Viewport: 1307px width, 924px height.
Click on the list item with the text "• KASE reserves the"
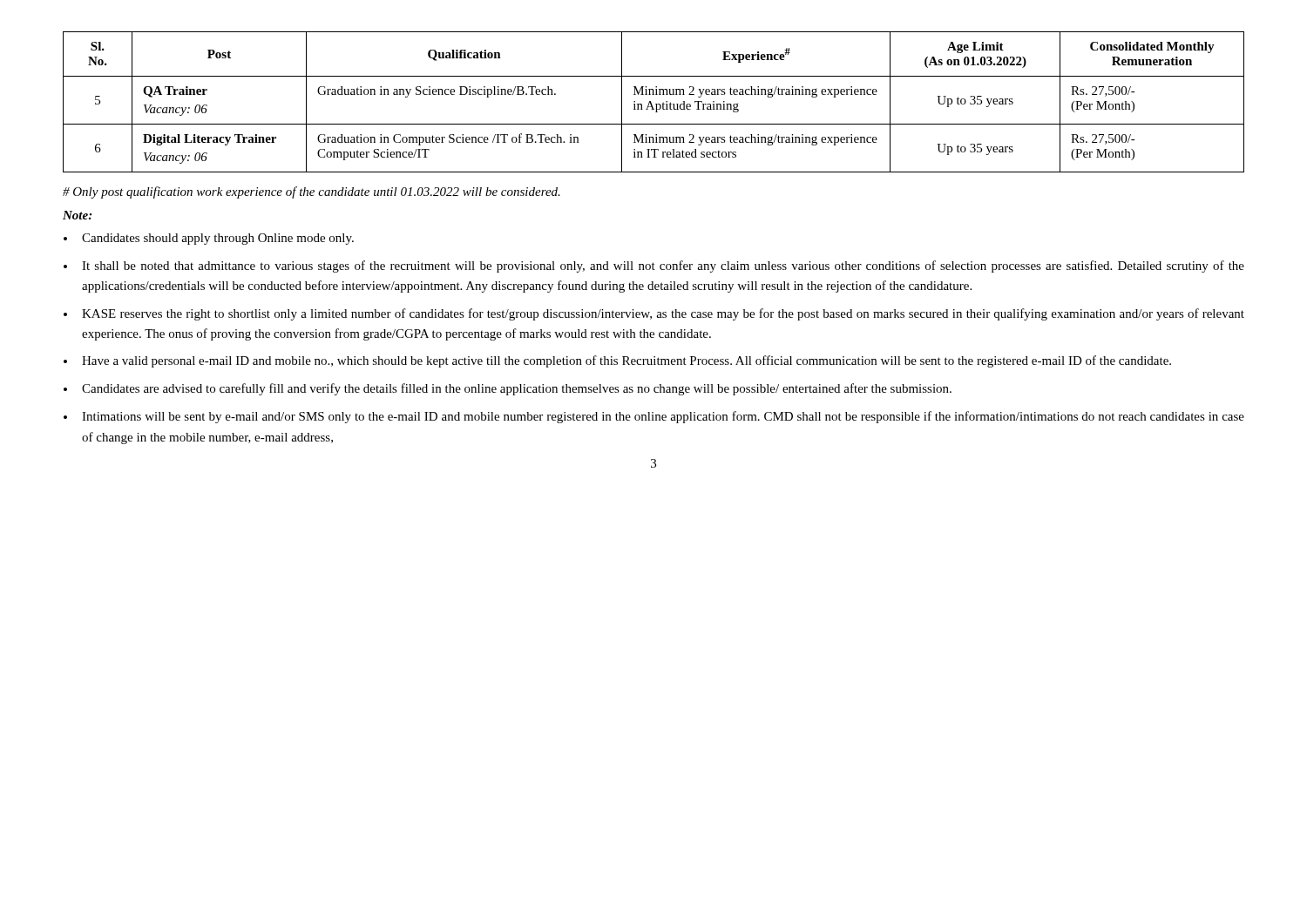(654, 324)
